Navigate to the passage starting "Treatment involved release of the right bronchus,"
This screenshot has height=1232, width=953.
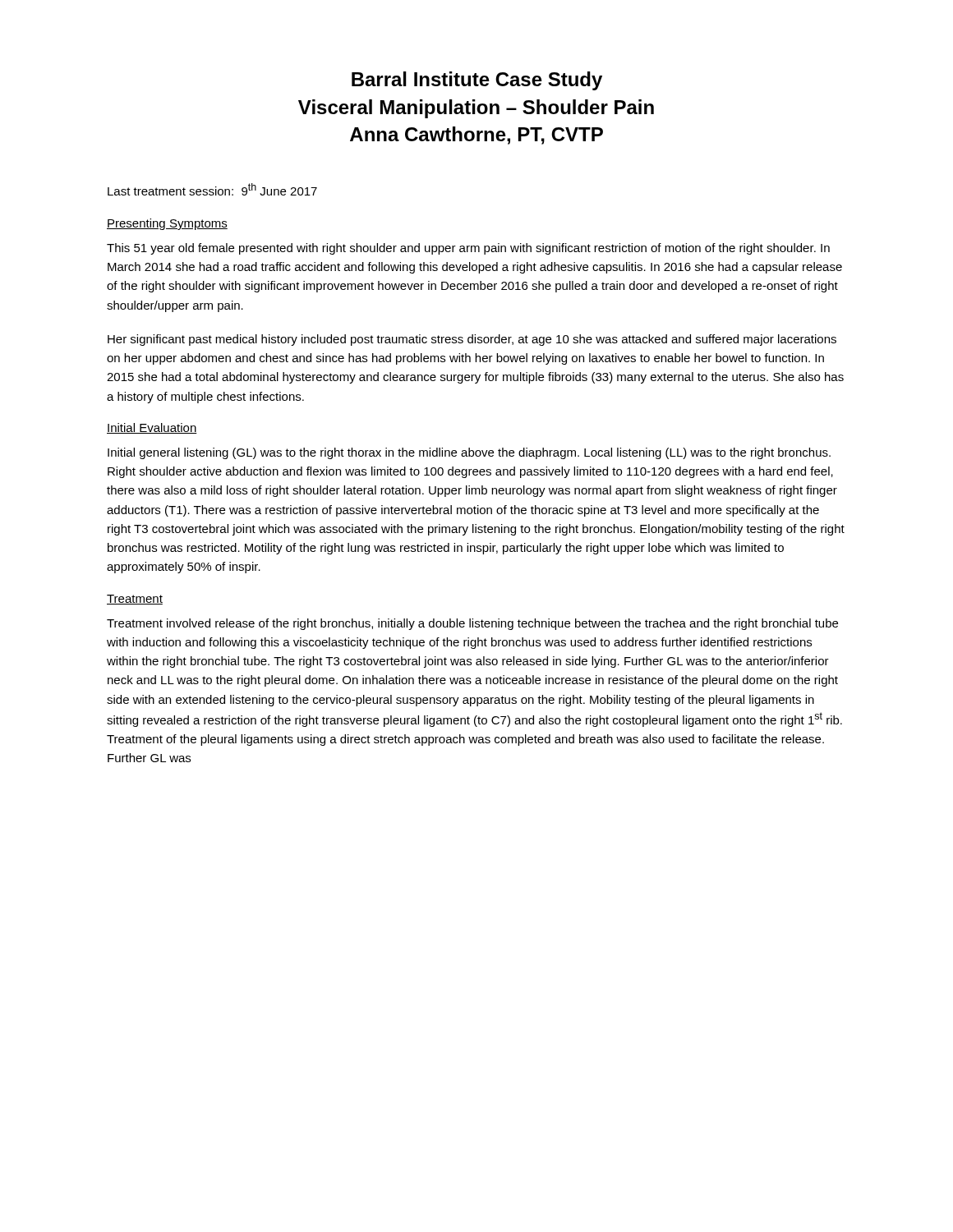click(x=475, y=690)
